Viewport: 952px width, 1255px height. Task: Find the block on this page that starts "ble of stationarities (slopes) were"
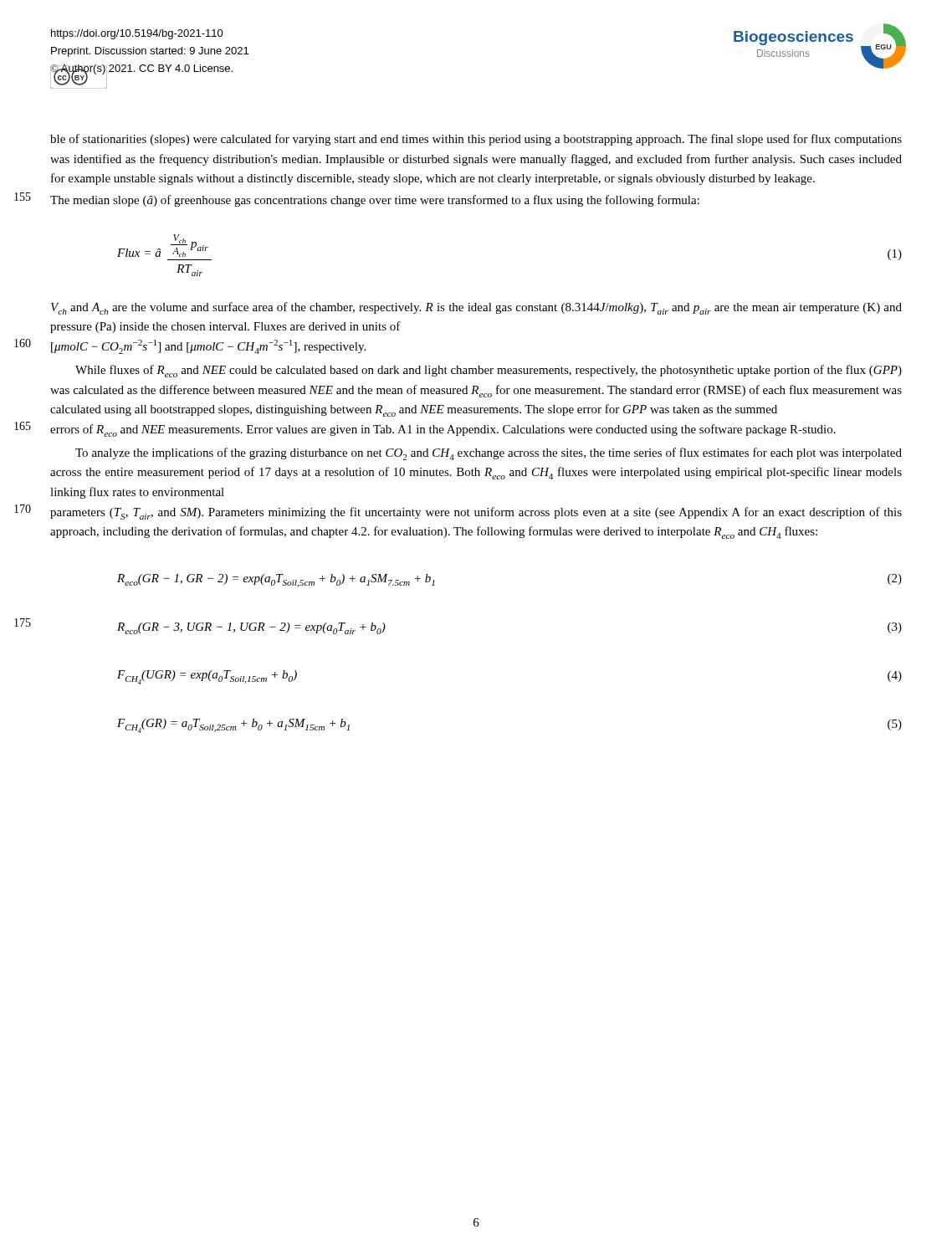[x=476, y=159]
